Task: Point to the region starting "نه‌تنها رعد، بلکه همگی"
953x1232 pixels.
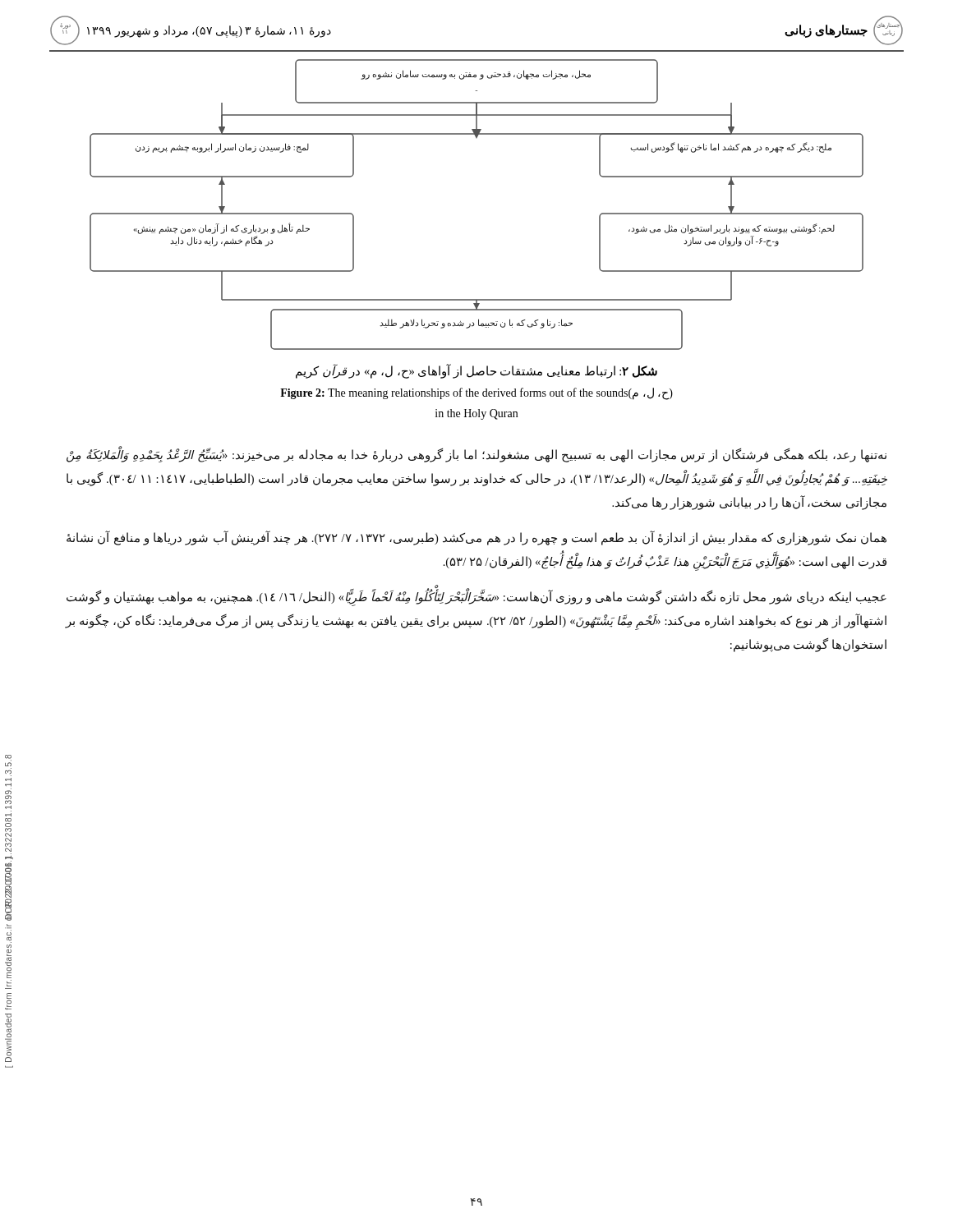Action: 476,550
